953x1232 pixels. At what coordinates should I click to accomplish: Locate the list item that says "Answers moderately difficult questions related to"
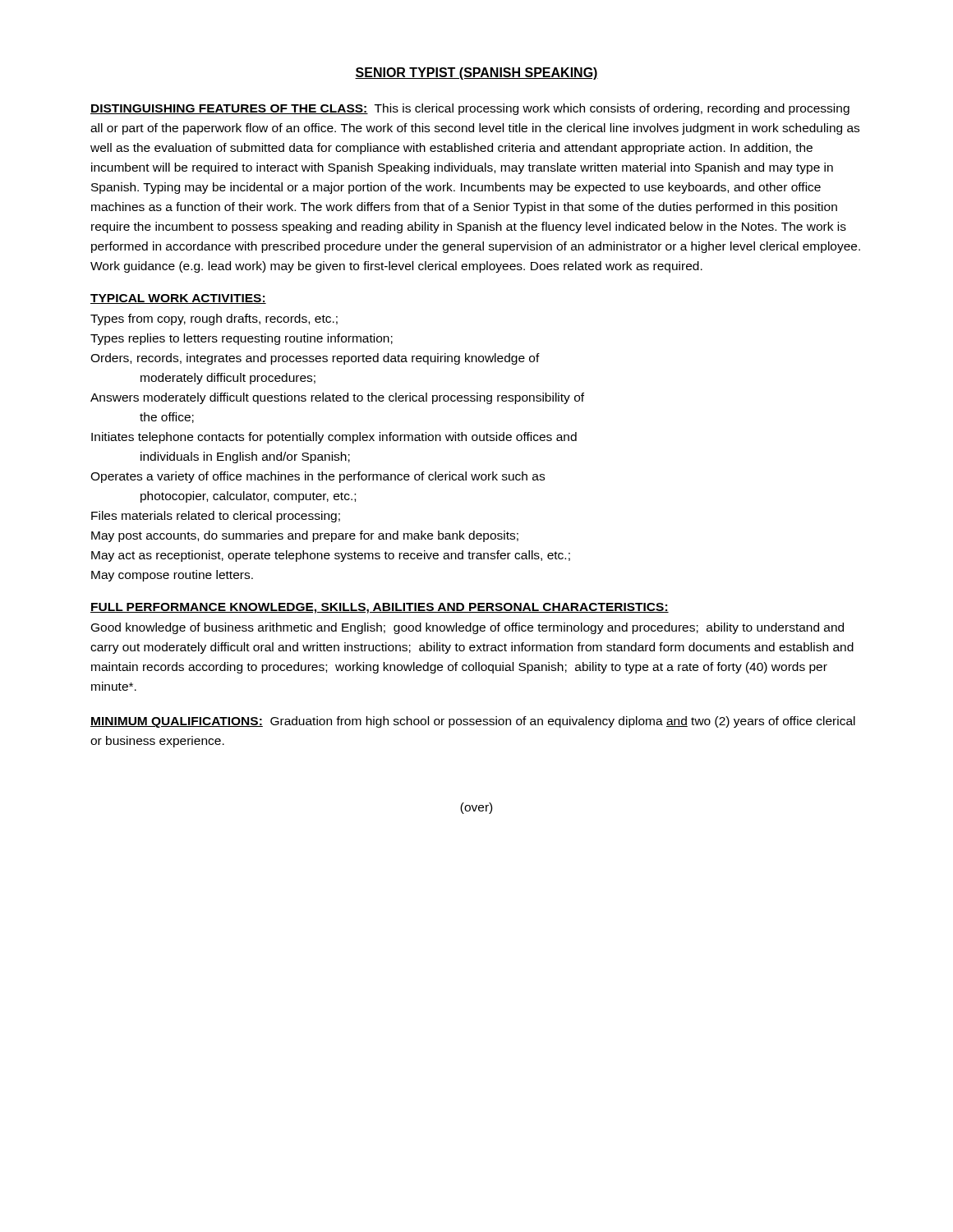(x=337, y=397)
